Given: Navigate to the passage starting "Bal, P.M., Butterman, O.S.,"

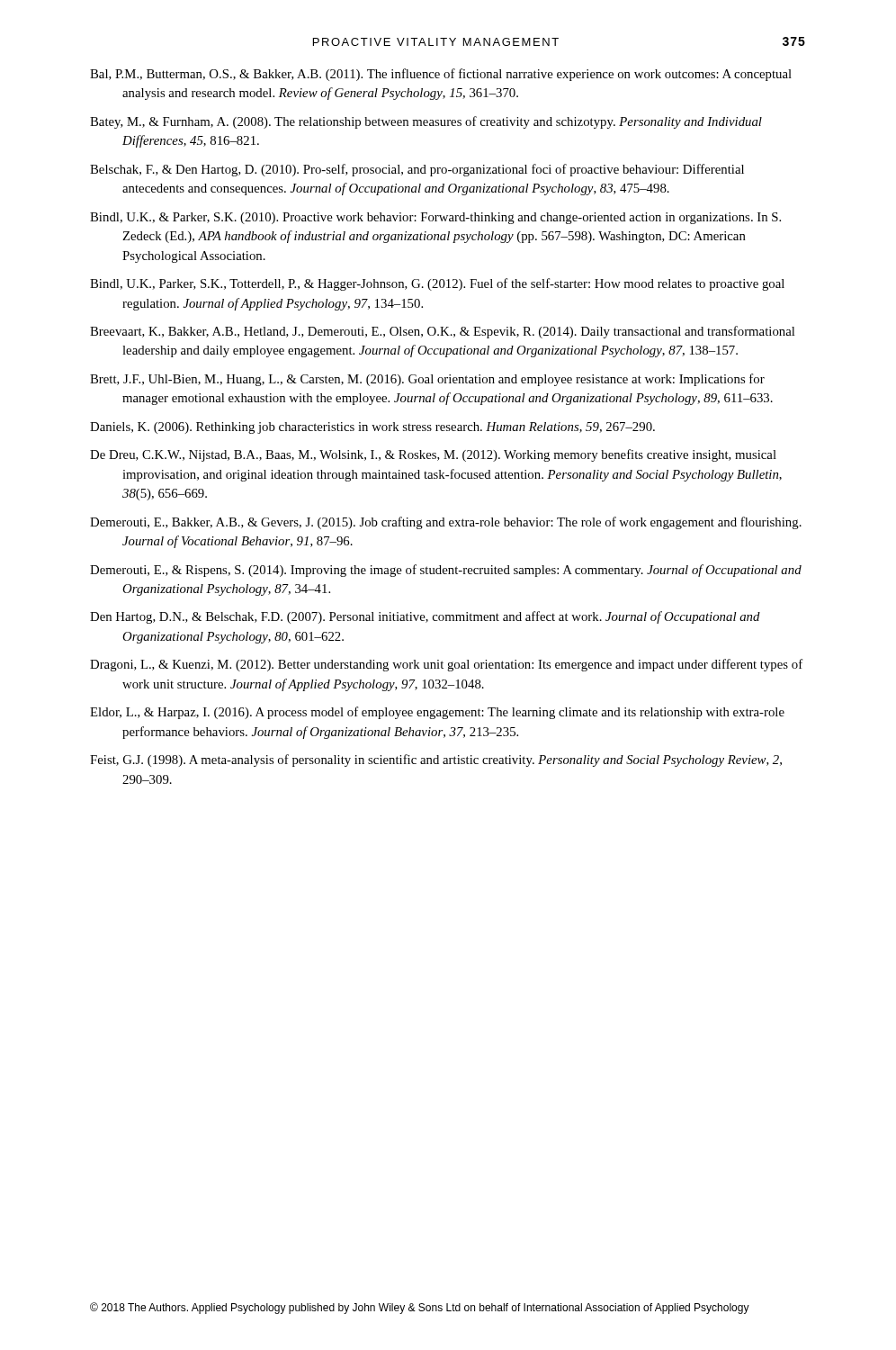Looking at the screenshot, I should click(x=441, y=83).
